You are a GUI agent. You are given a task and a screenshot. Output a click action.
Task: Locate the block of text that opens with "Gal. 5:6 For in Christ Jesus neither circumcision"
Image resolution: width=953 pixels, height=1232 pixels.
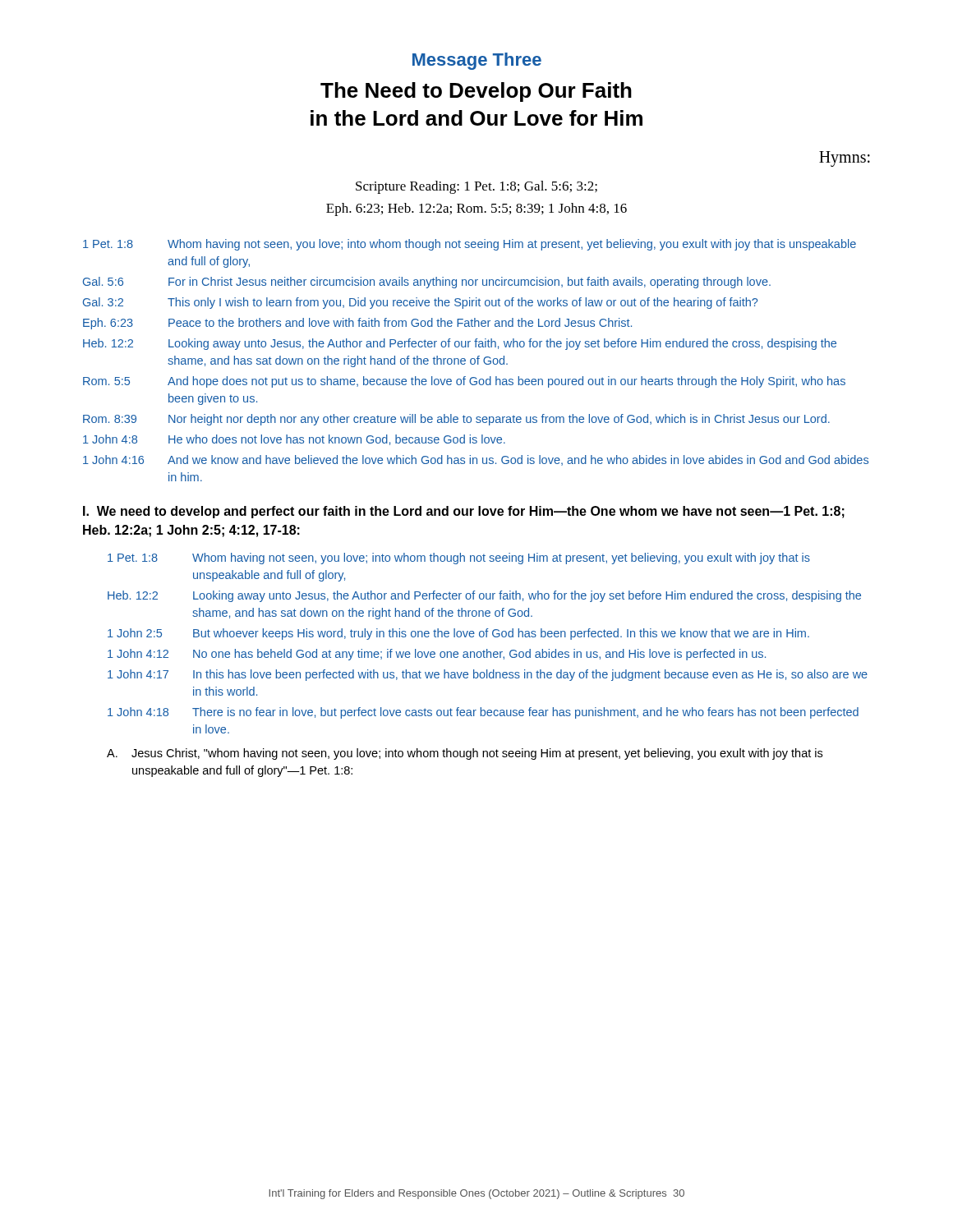[x=476, y=282]
